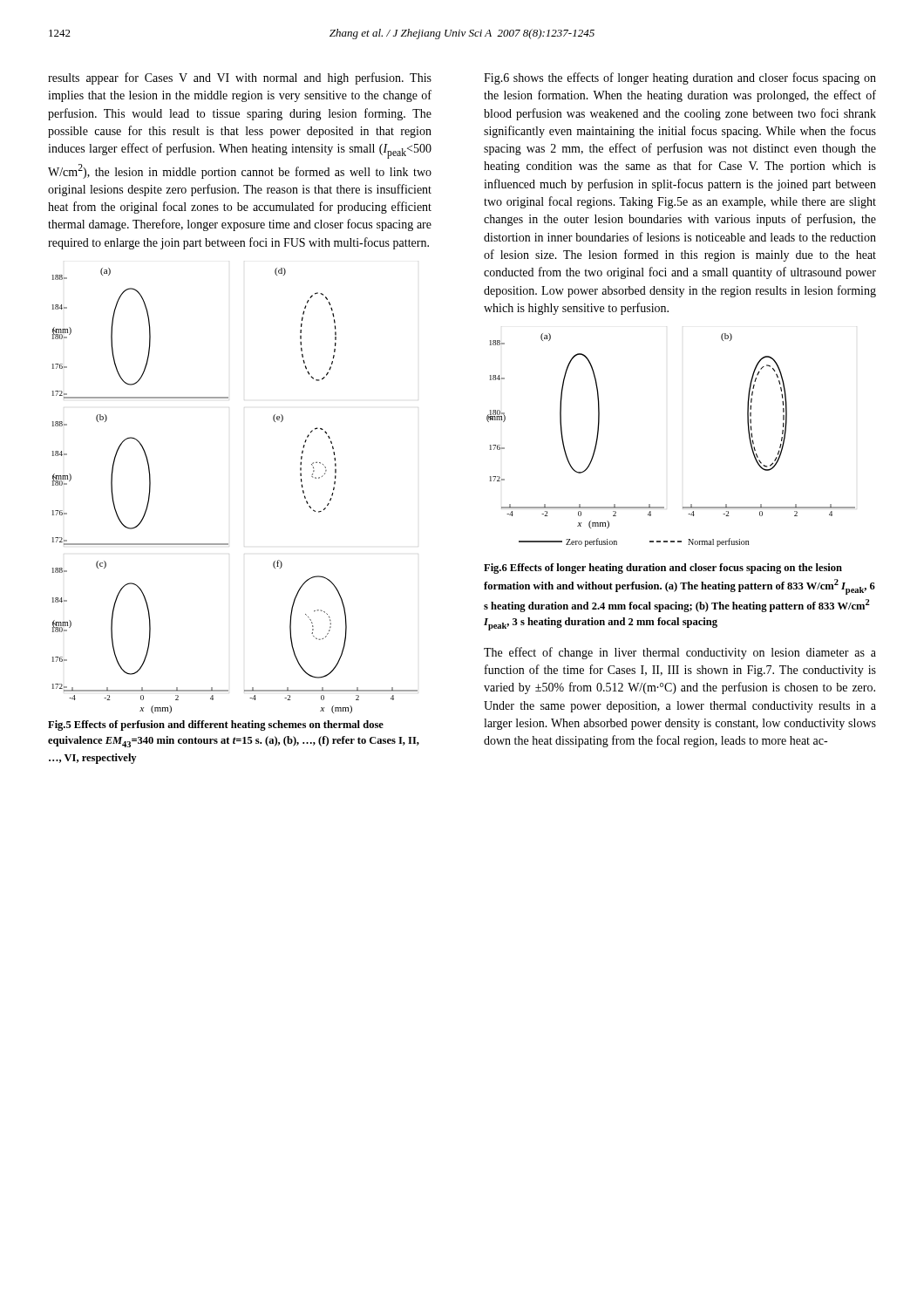The height and width of the screenshot is (1308, 924).
Task: Locate the text starting "The effect of change in liver"
Action: [680, 697]
